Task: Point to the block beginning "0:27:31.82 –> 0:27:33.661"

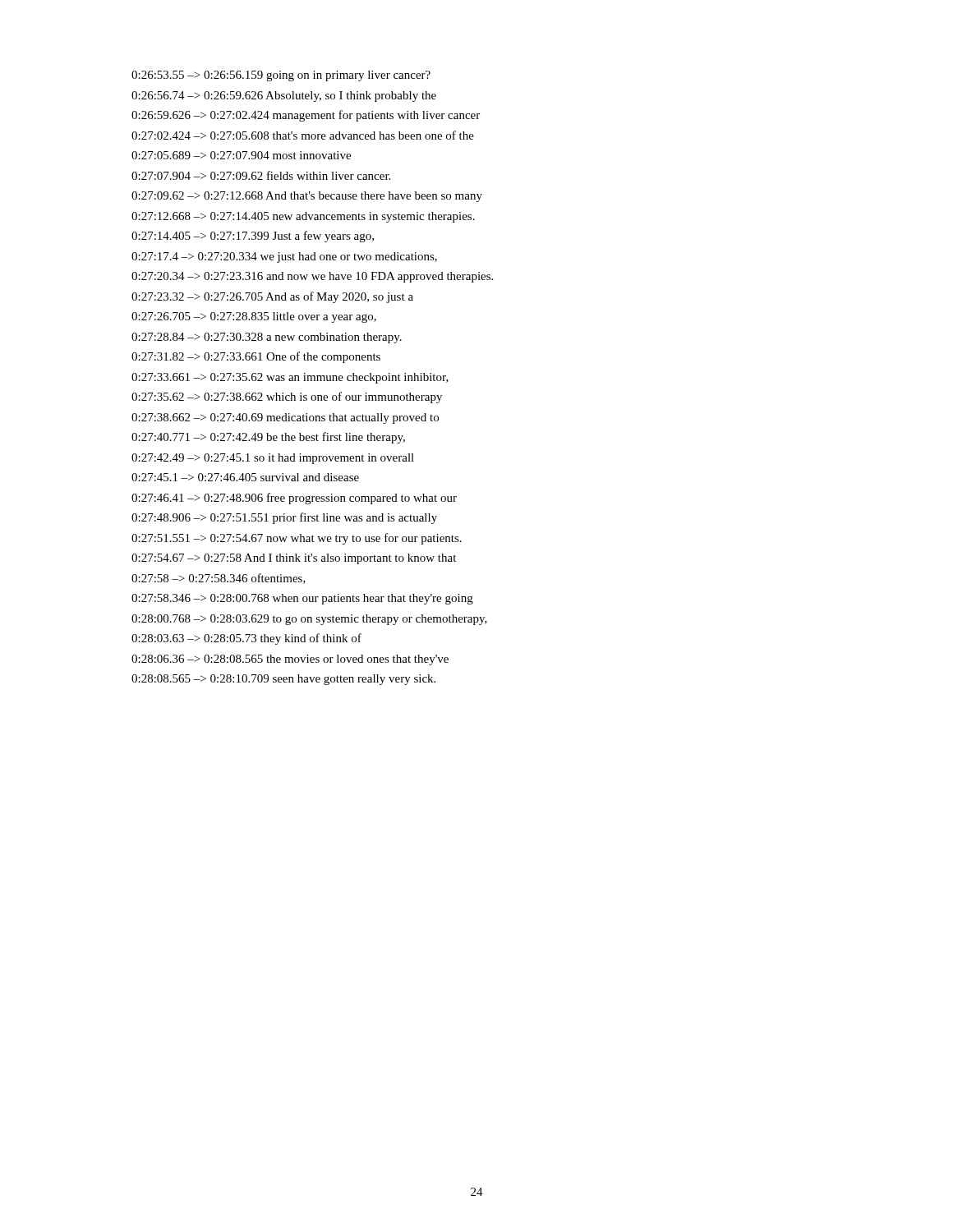Action: click(x=256, y=356)
